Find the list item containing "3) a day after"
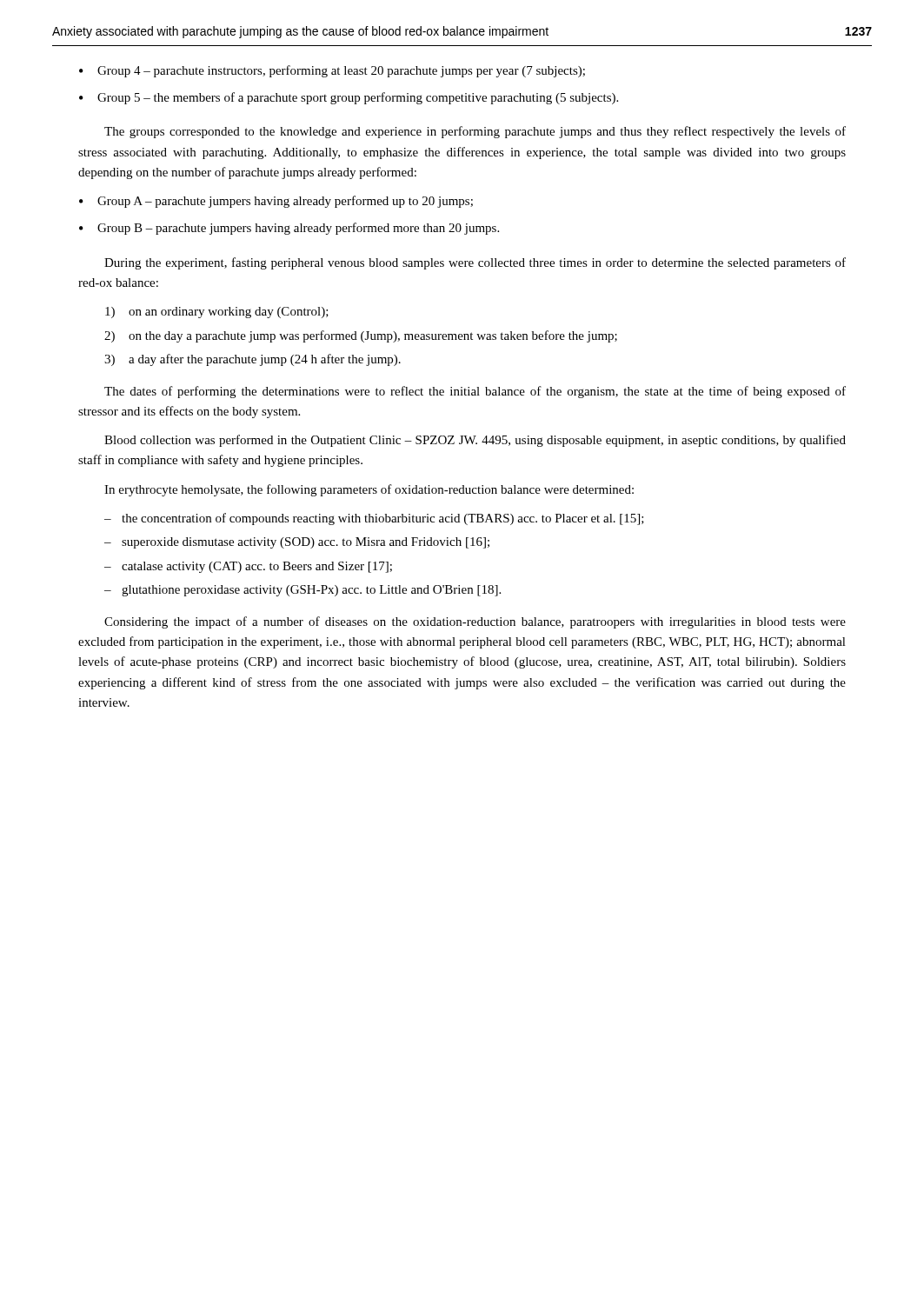This screenshot has height=1304, width=924. 253,360
